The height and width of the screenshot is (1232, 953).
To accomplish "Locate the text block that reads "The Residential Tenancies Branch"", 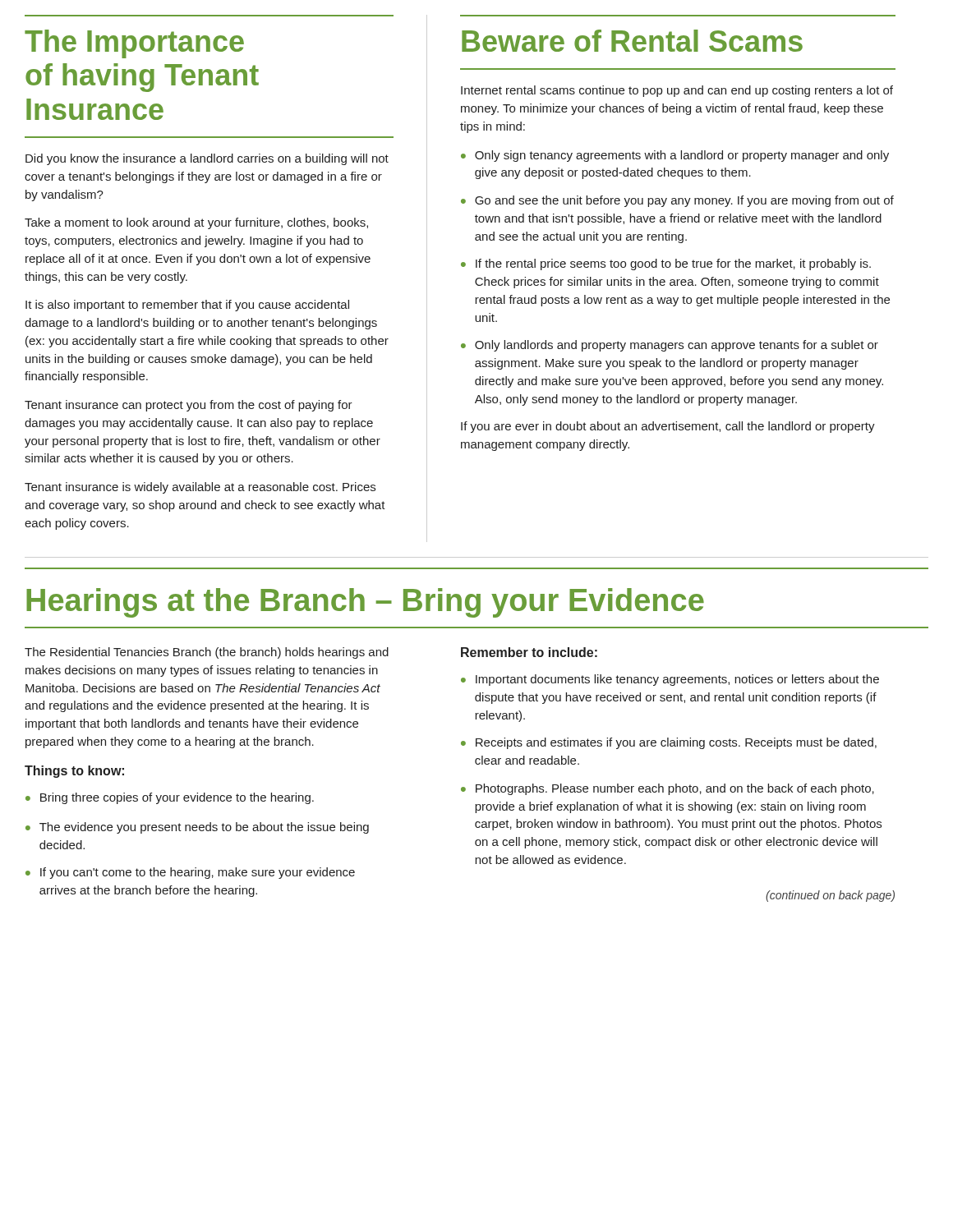I will point(210,697).
